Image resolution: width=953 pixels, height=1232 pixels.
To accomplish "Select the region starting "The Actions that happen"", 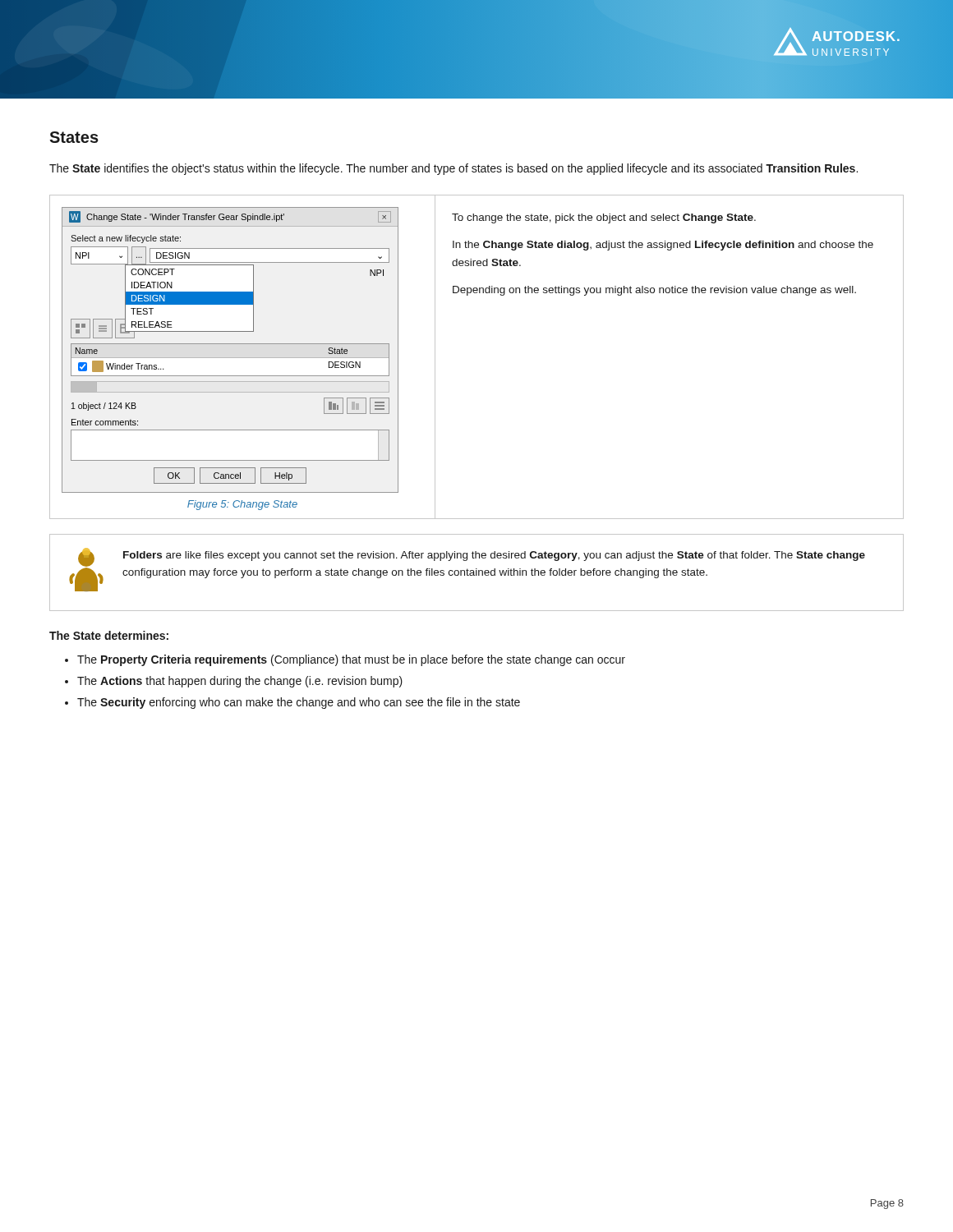I will pyautogui.click(x=240, y=681).
